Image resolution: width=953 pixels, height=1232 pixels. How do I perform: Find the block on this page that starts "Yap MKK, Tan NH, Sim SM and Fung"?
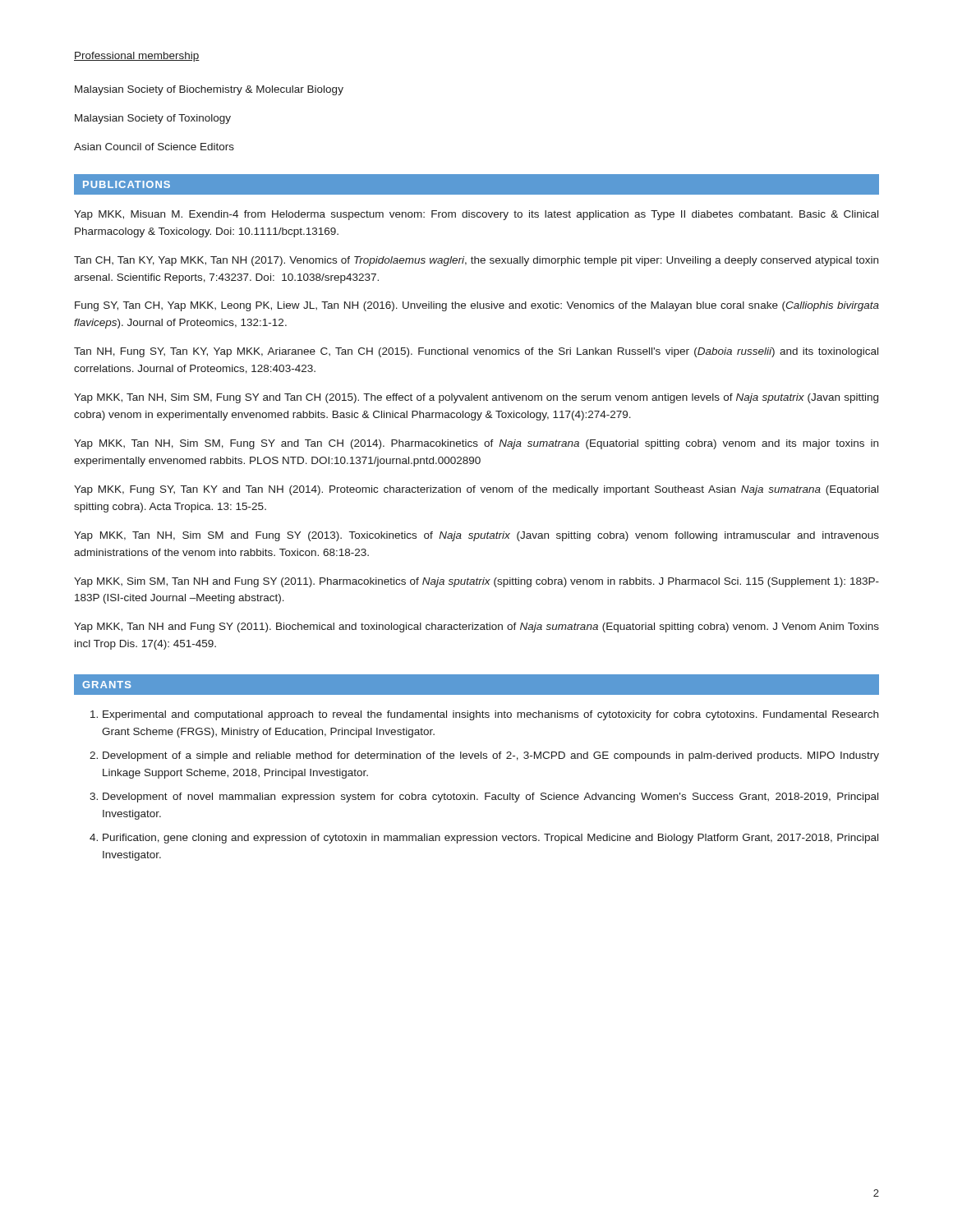476,543
